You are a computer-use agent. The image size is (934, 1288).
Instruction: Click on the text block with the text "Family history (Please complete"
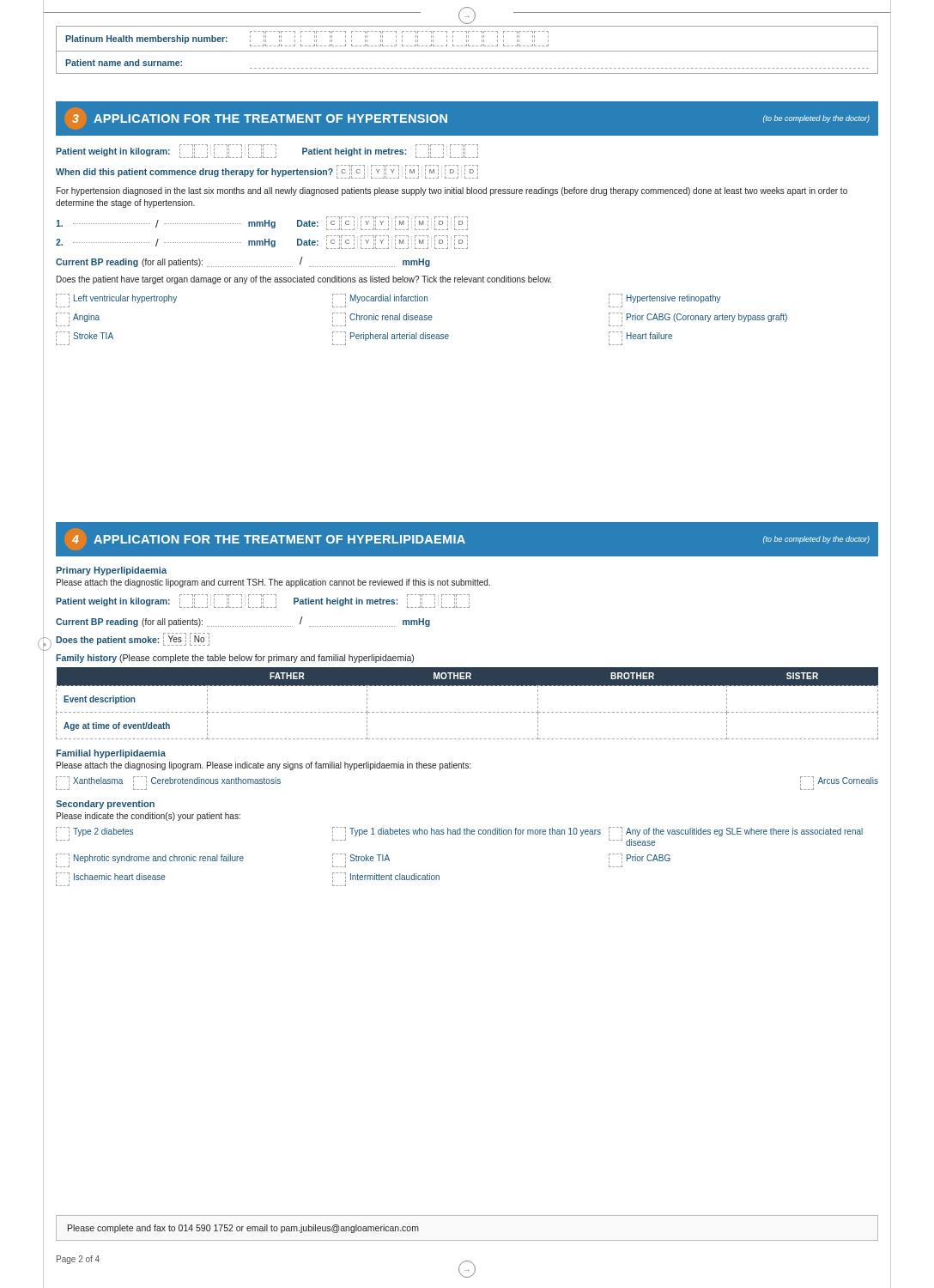[235, 658]
